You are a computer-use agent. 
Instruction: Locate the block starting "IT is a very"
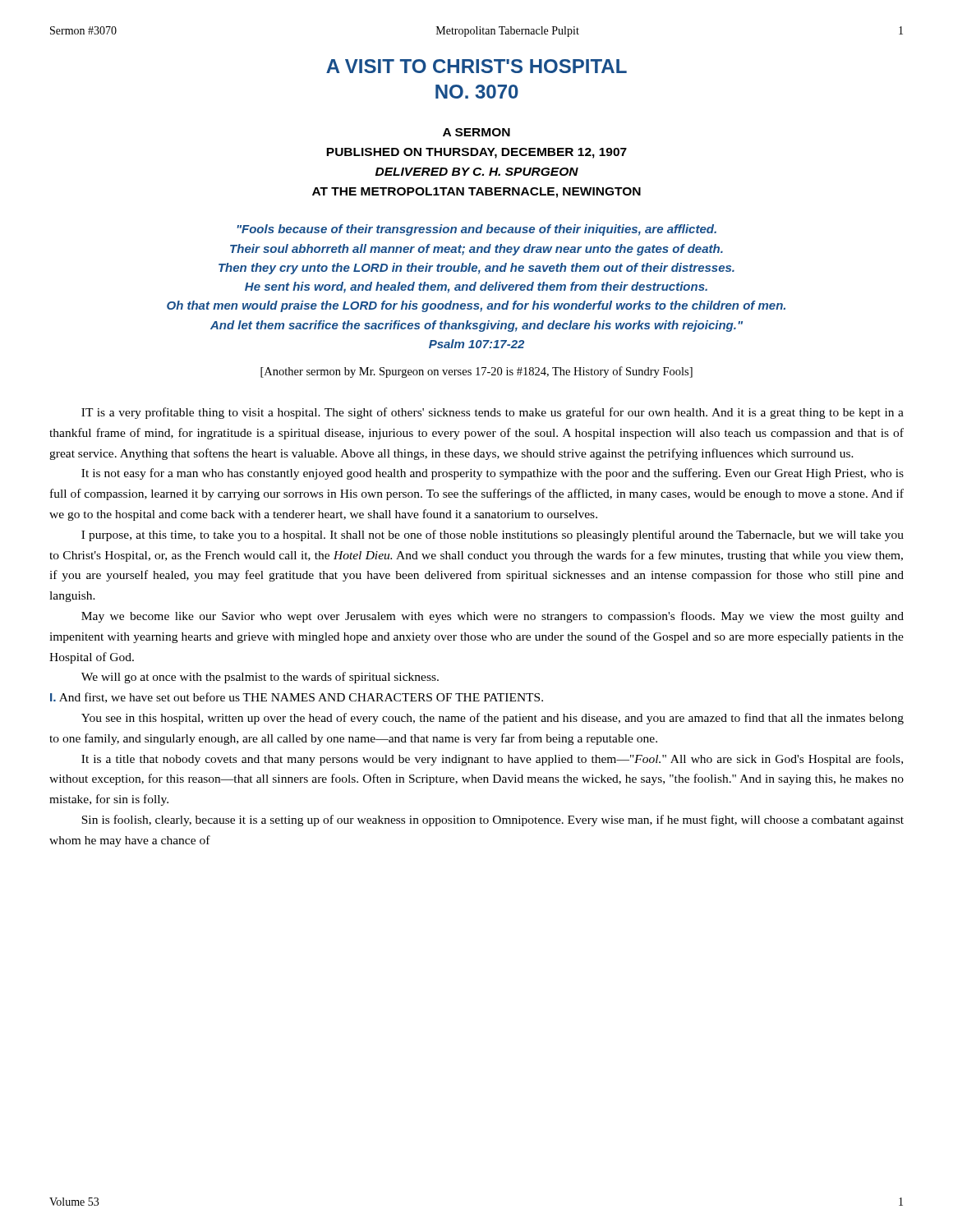476,433
